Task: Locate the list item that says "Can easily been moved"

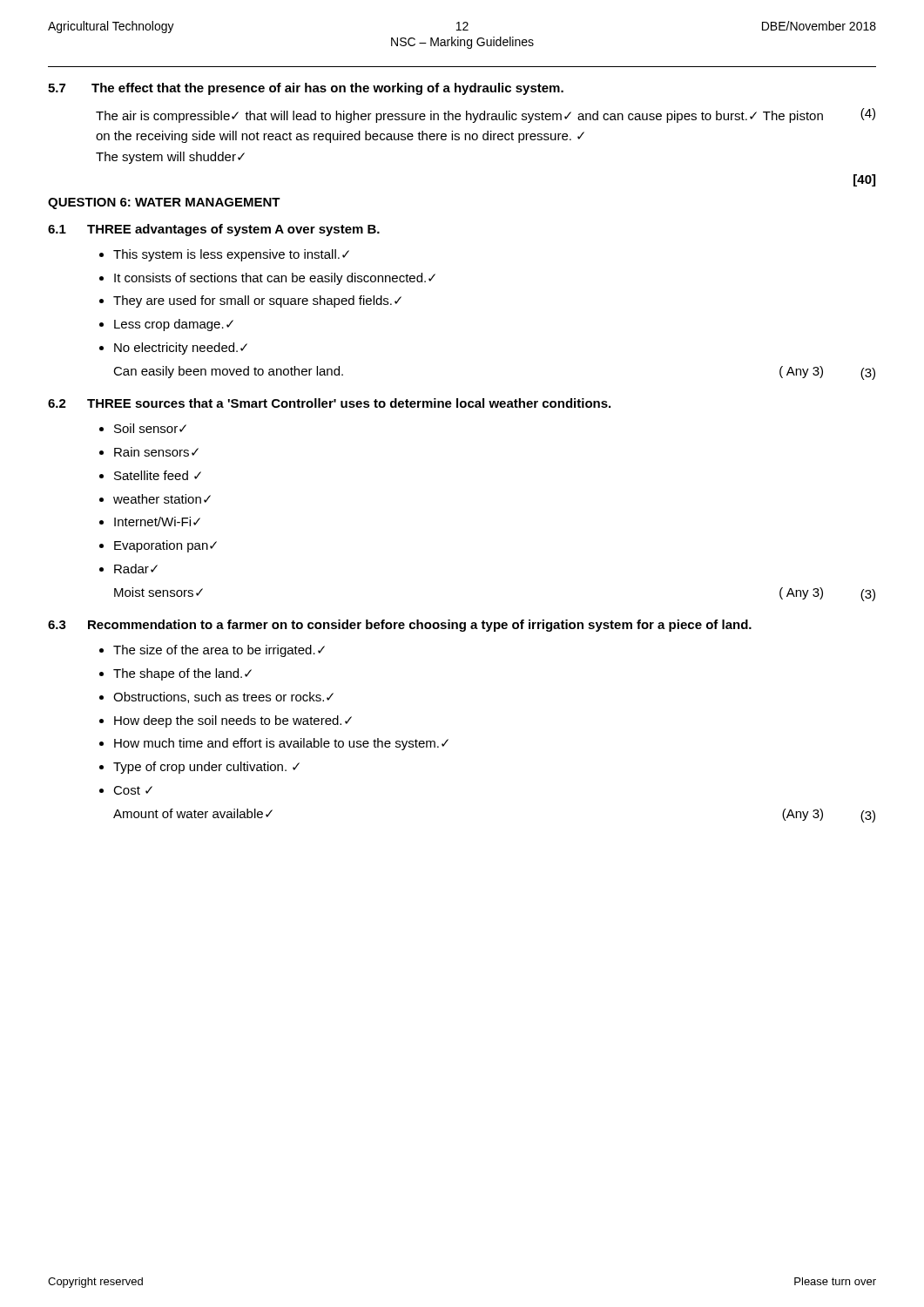Action: point(233,372)
